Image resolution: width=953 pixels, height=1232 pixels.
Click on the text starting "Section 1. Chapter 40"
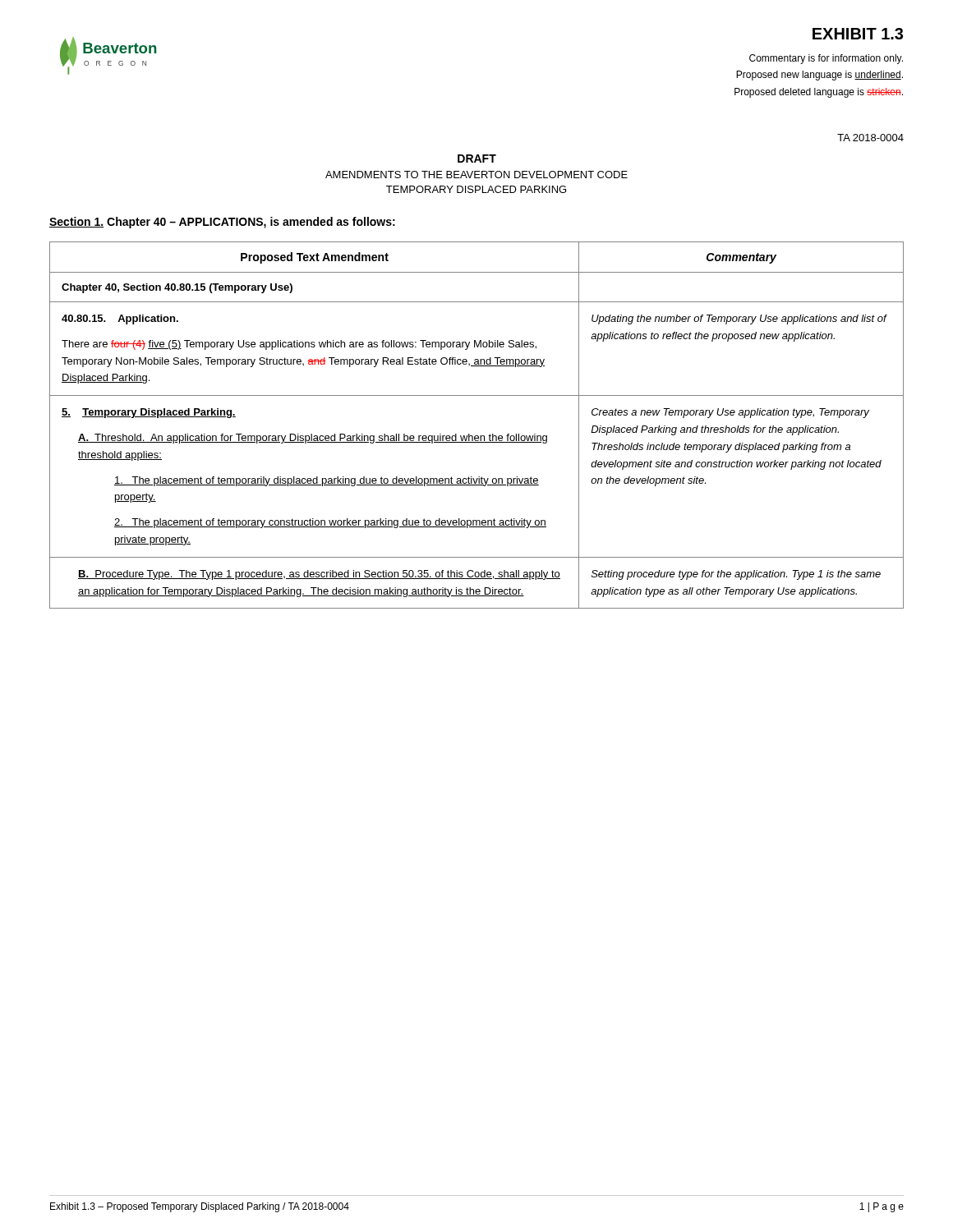(222, 222)
